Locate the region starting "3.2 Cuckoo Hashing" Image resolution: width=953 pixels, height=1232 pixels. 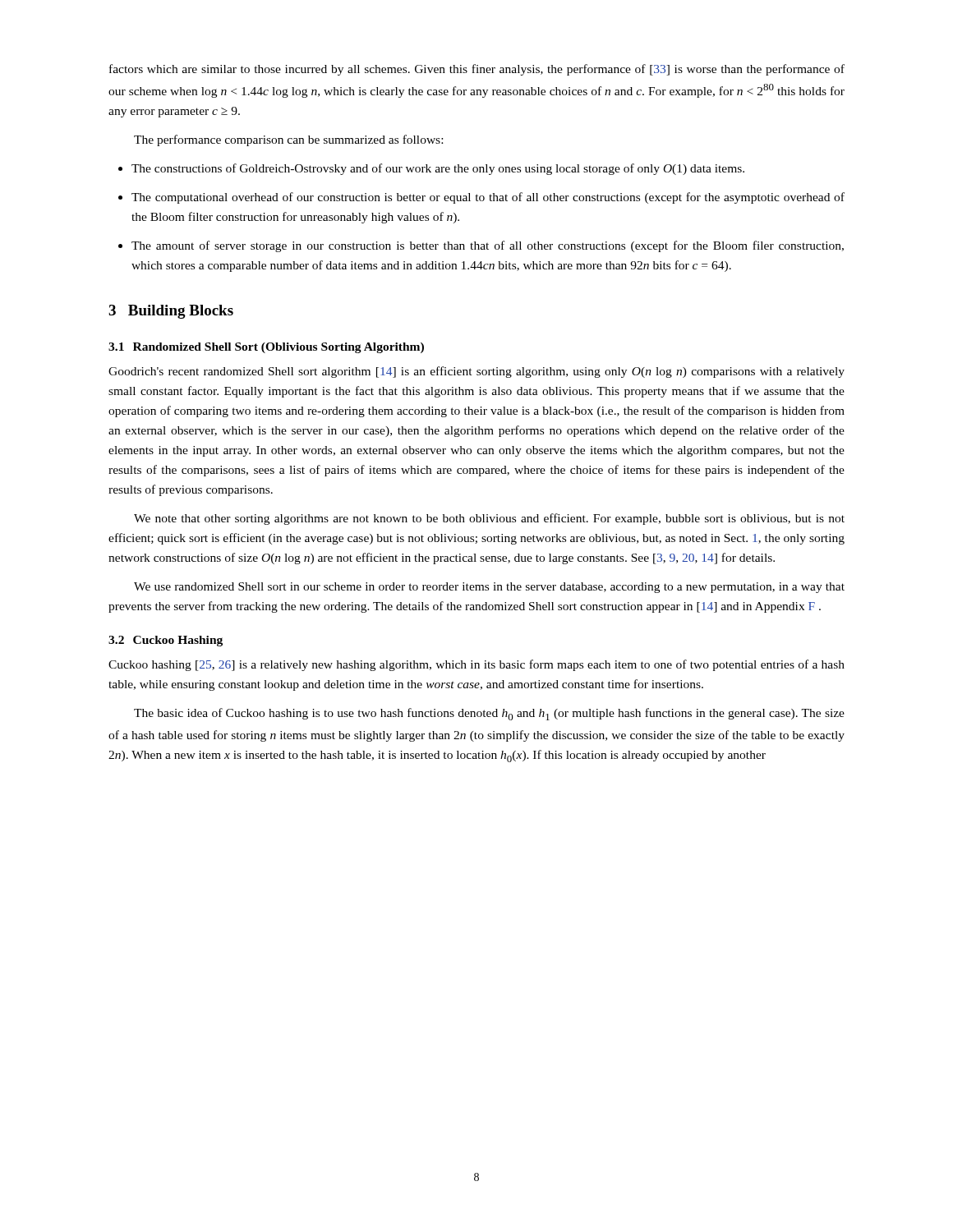(166, 641)
